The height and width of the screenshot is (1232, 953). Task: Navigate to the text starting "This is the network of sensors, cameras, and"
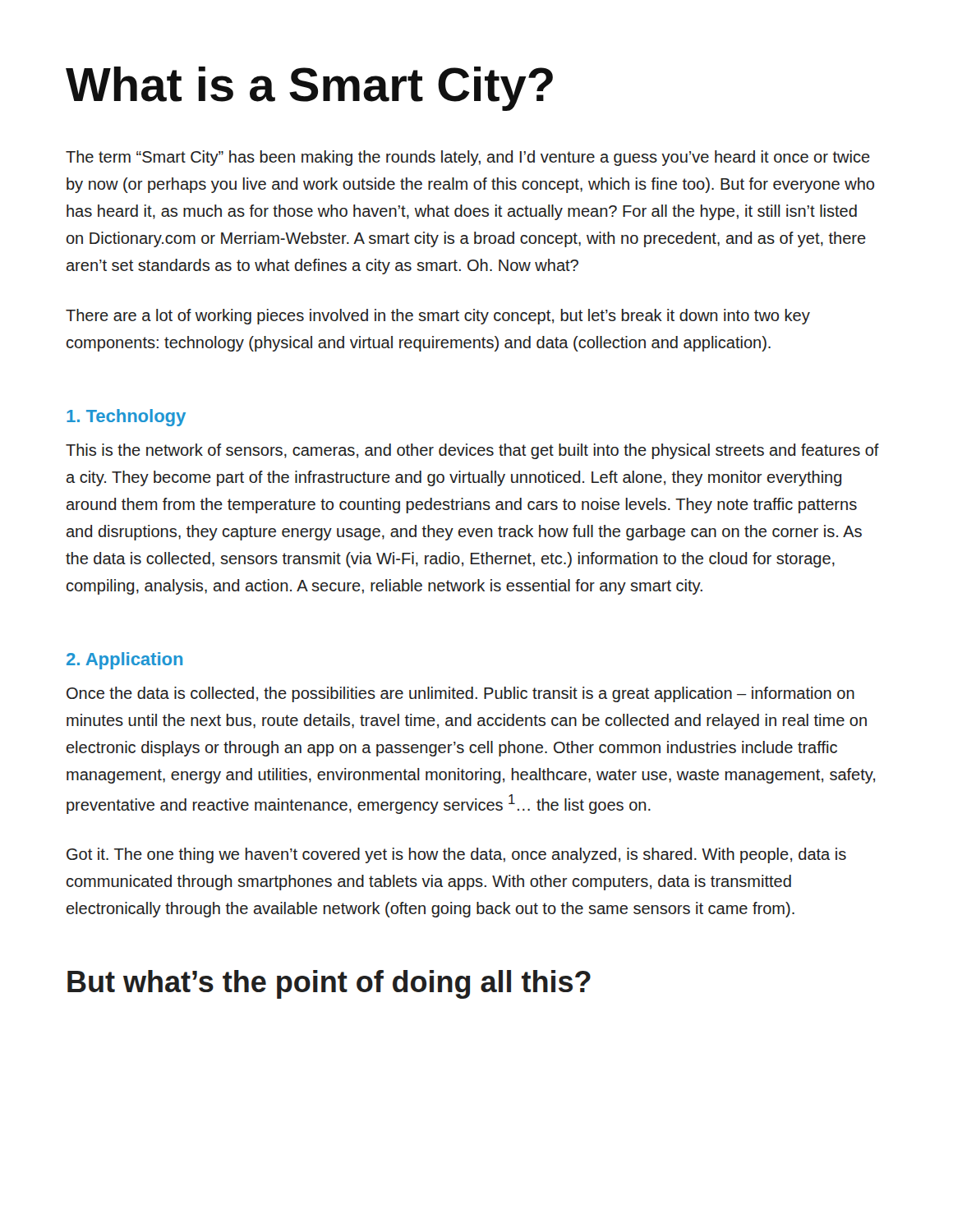click(x=472, y=518)
